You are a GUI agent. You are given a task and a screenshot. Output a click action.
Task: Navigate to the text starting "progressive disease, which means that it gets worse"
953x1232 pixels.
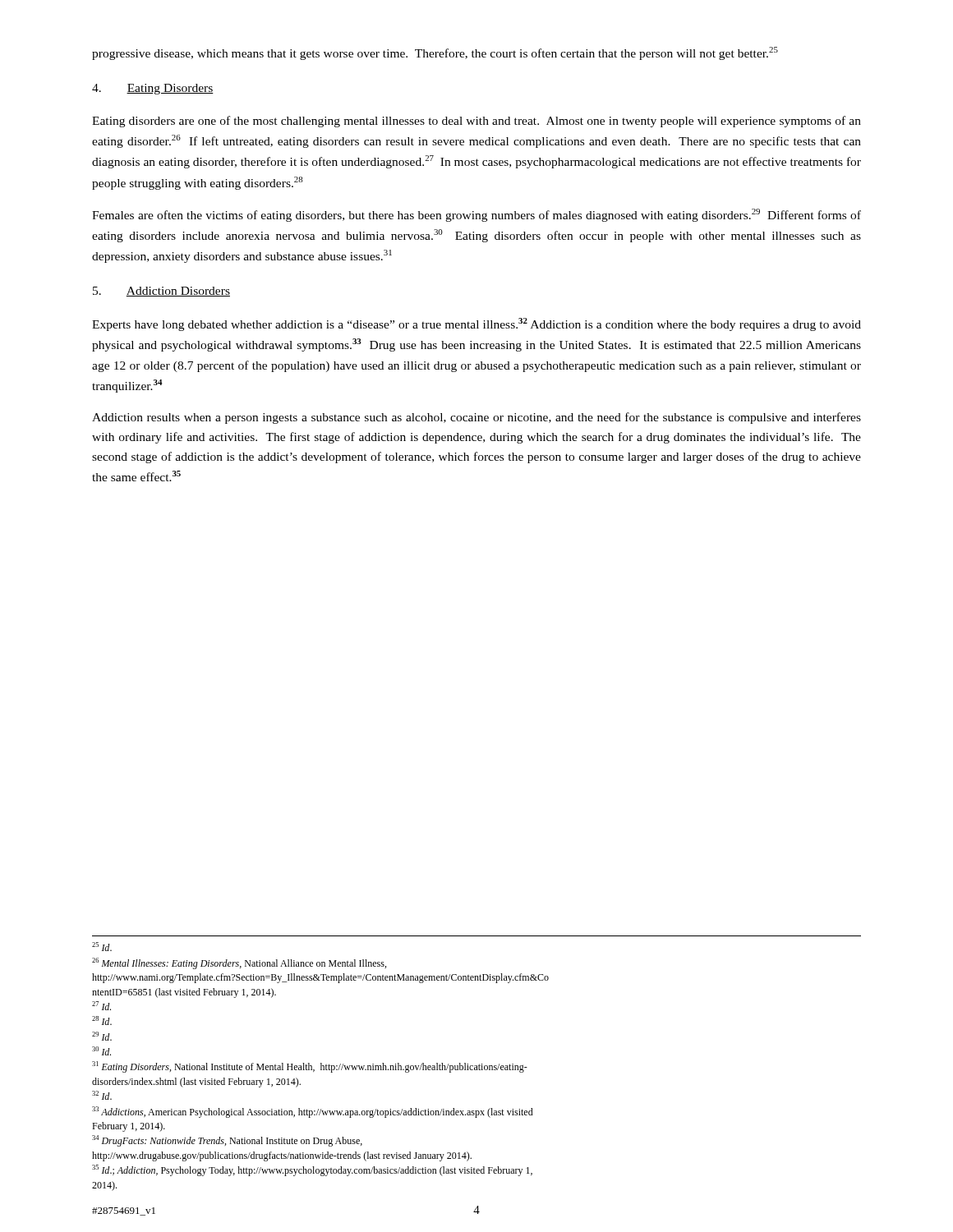point(476,53)
